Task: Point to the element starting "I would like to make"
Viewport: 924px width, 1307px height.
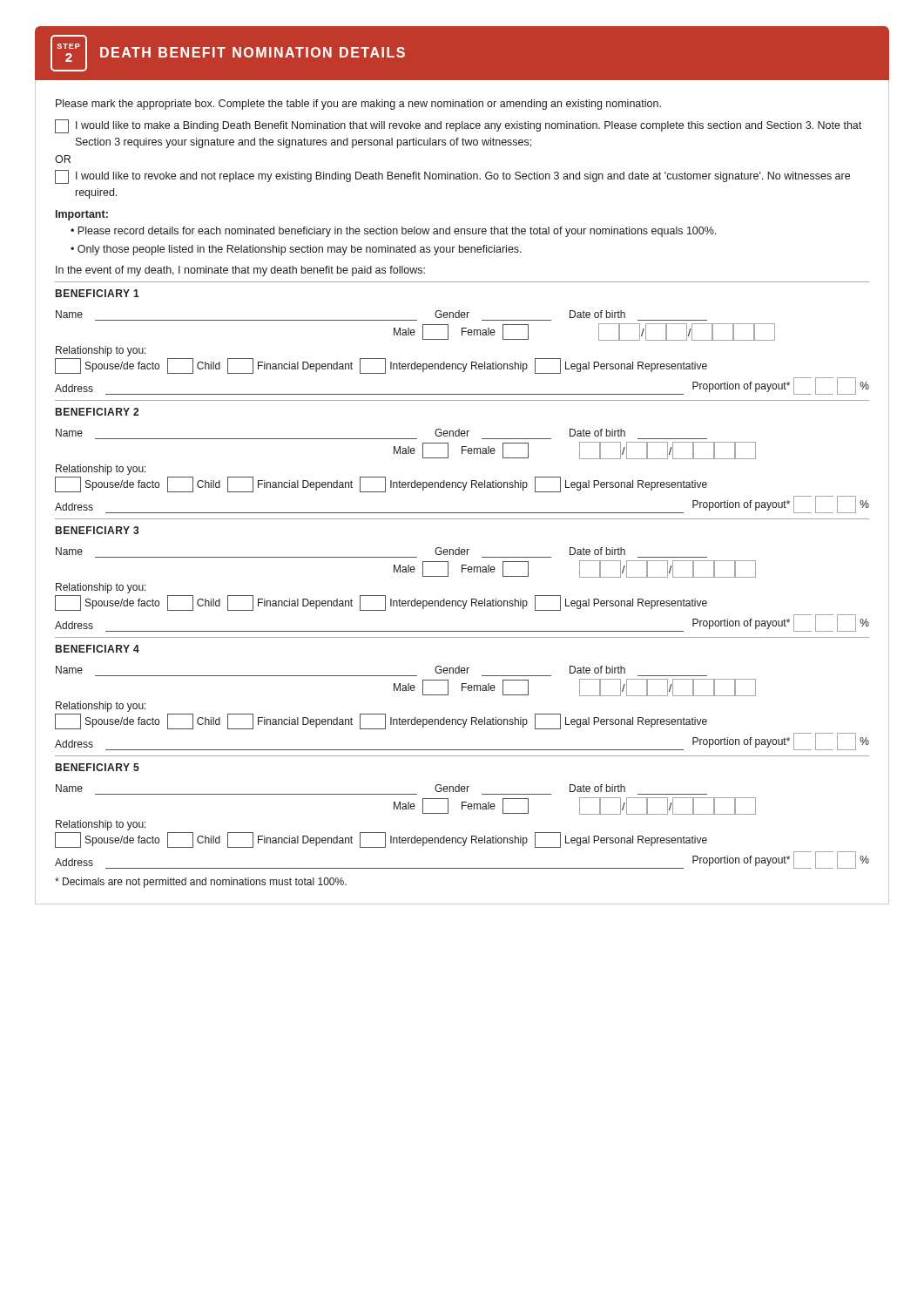Action: click(462, 134)
